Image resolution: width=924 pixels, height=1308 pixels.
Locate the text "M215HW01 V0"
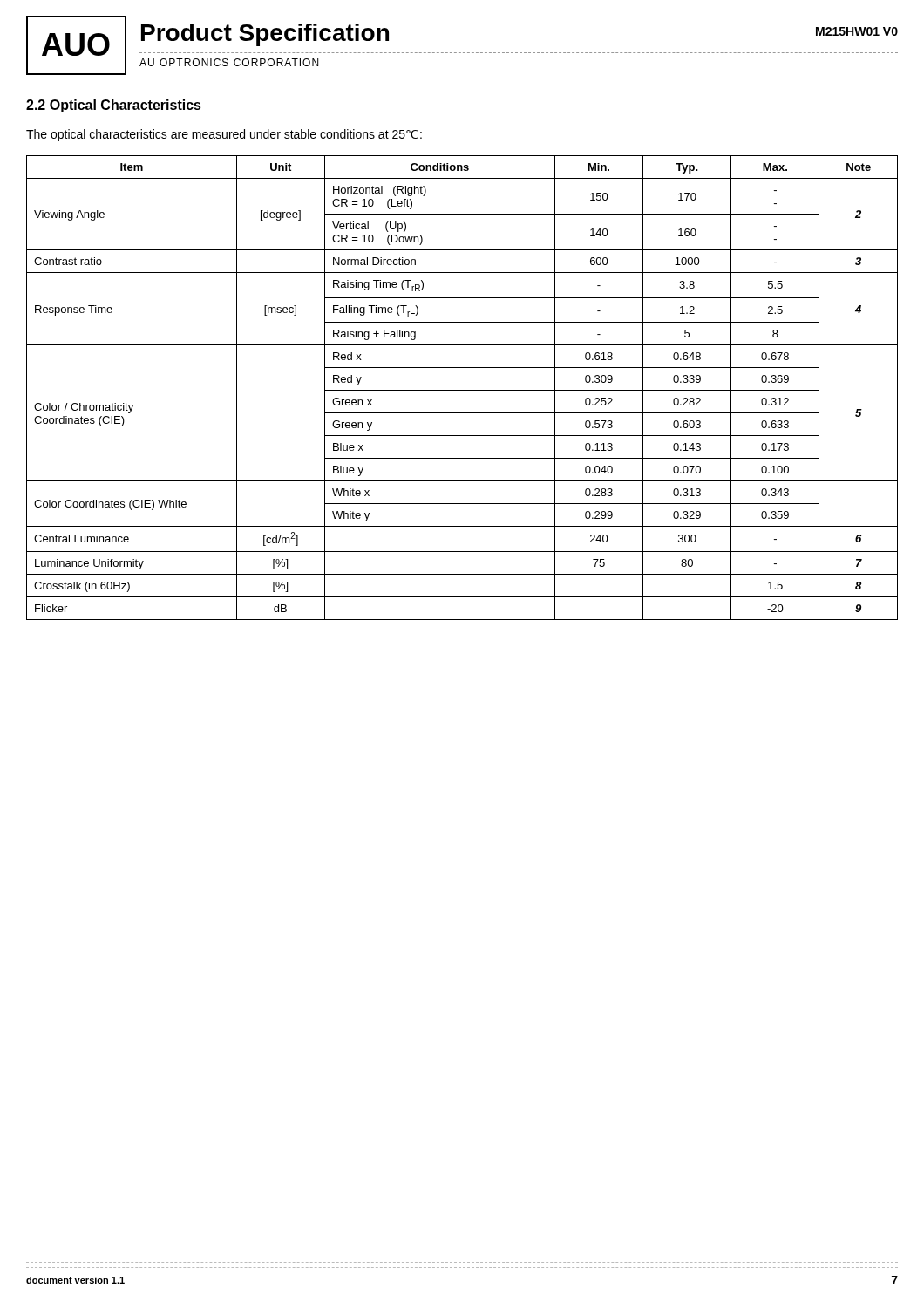point(856,31)
